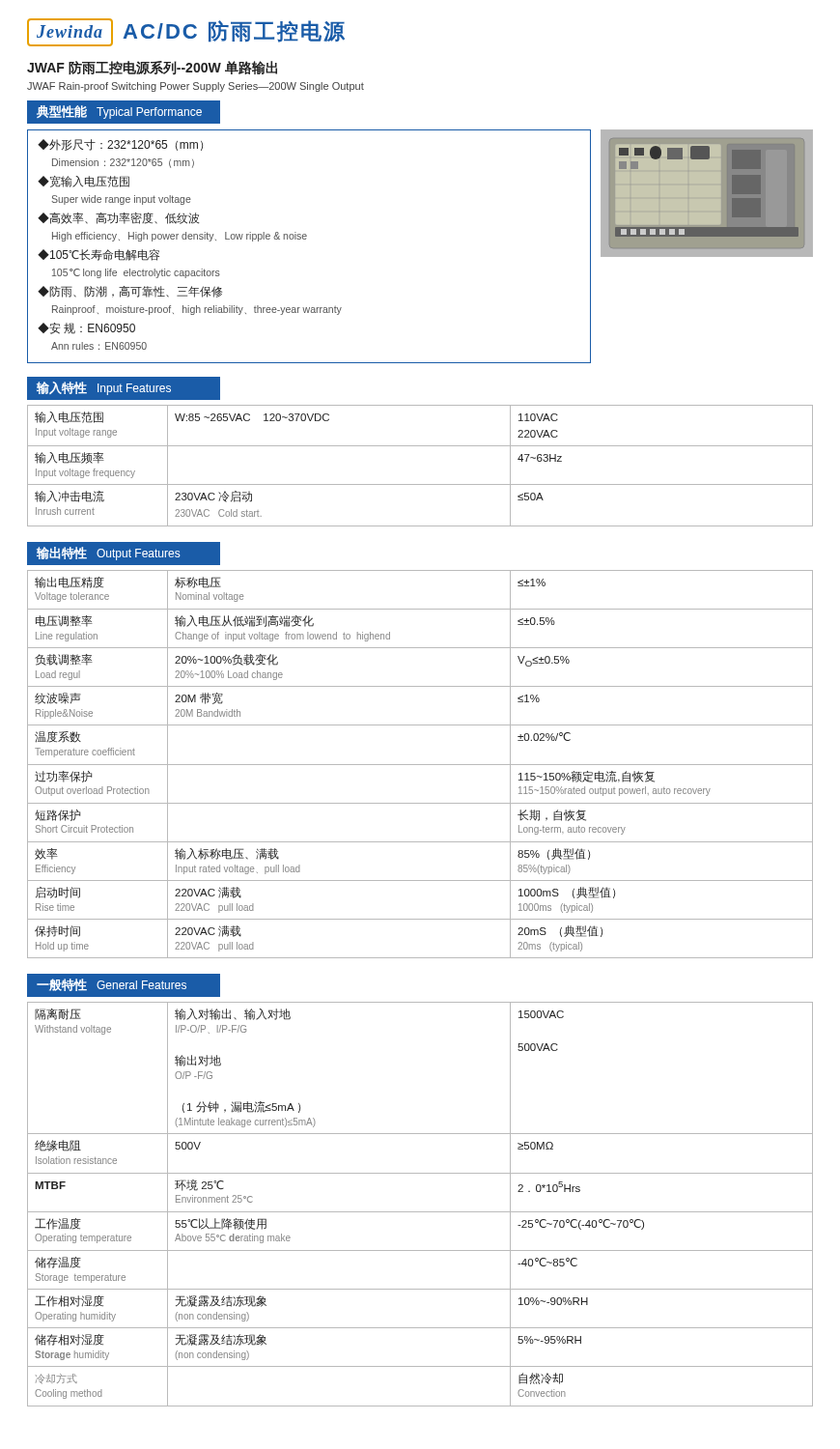Where does it say "输出特性 Output Features"?
Image resolution: width=840 pixels, height=1449 pixels.
tap(108, 553)
